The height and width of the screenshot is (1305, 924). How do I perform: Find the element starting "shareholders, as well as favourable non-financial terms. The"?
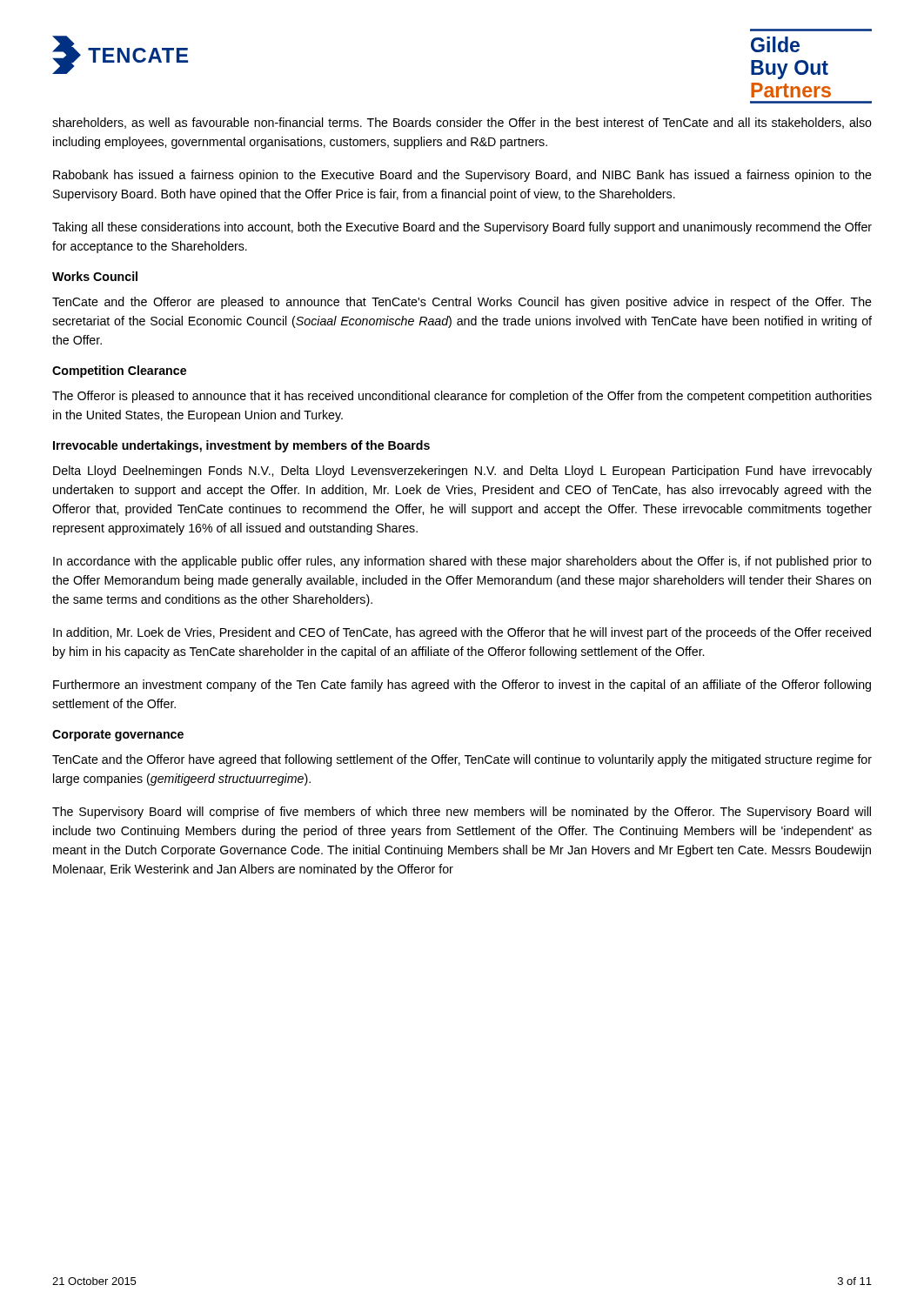click(x=462, y=132)
